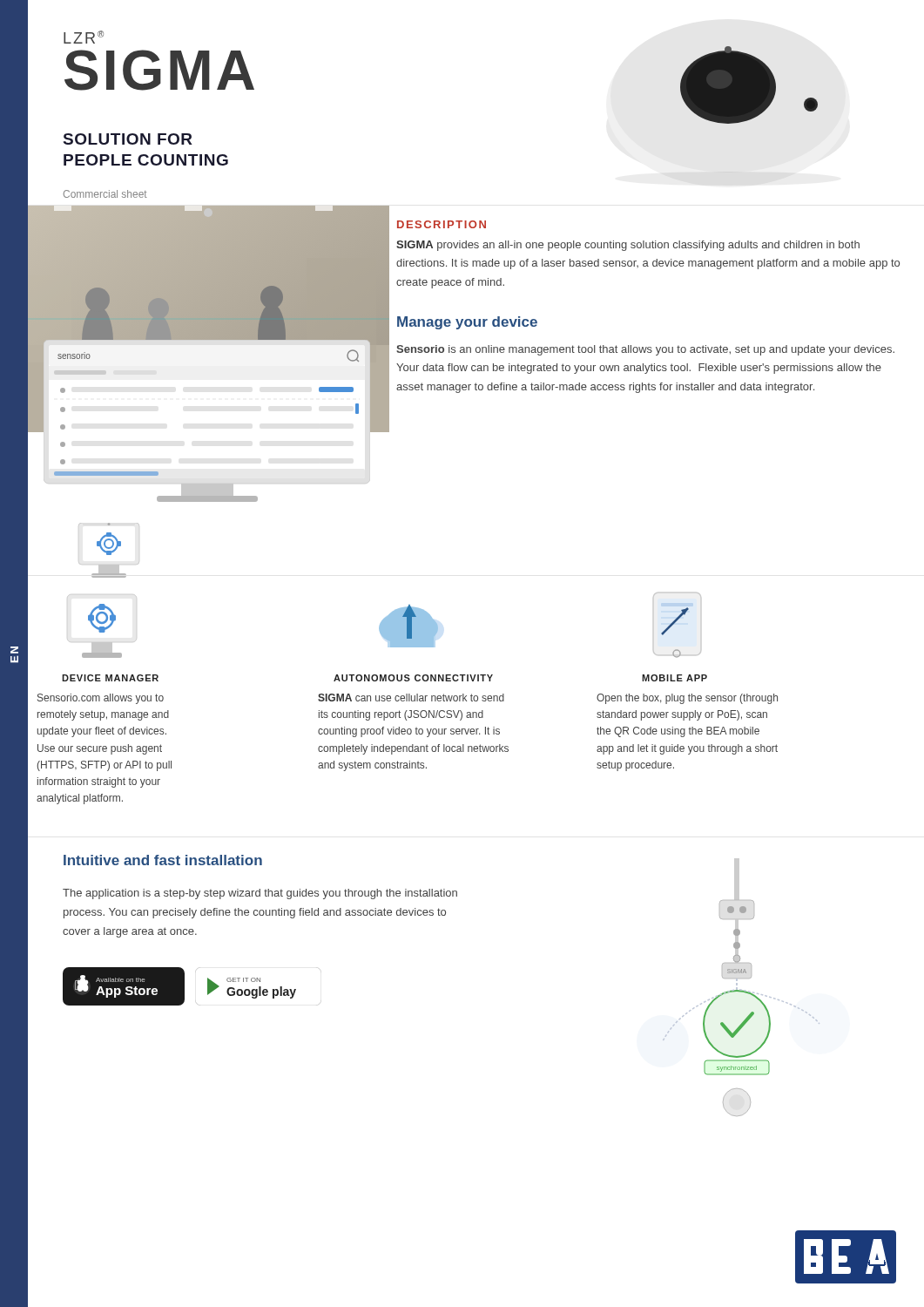Image resolution: width=924 pixels, height=1307 pixels.
Task: Locate the text "MOBILE APP"
Action: point(675,678)
